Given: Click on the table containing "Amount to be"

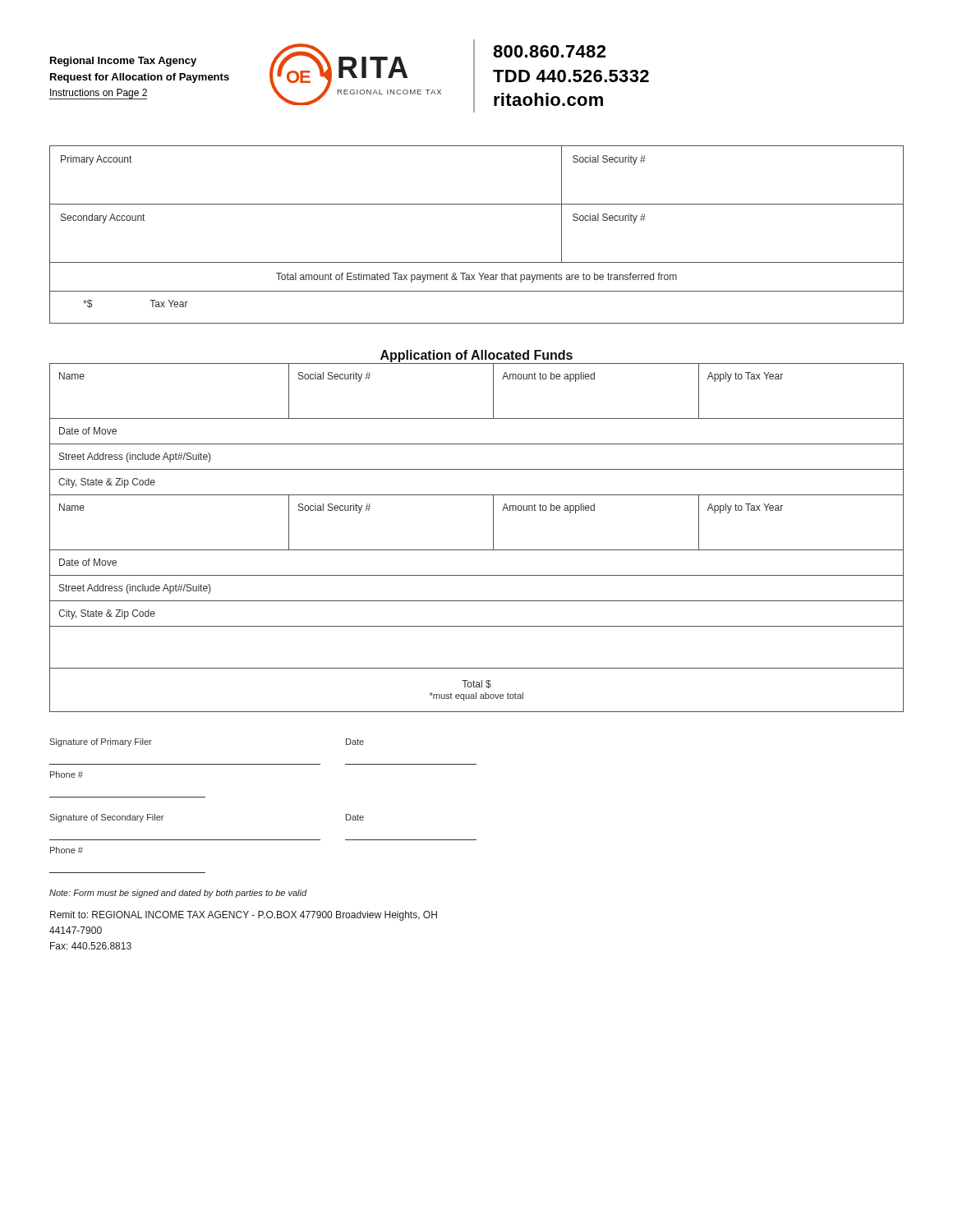Looking at the screenshot, I should coord(476,538).
